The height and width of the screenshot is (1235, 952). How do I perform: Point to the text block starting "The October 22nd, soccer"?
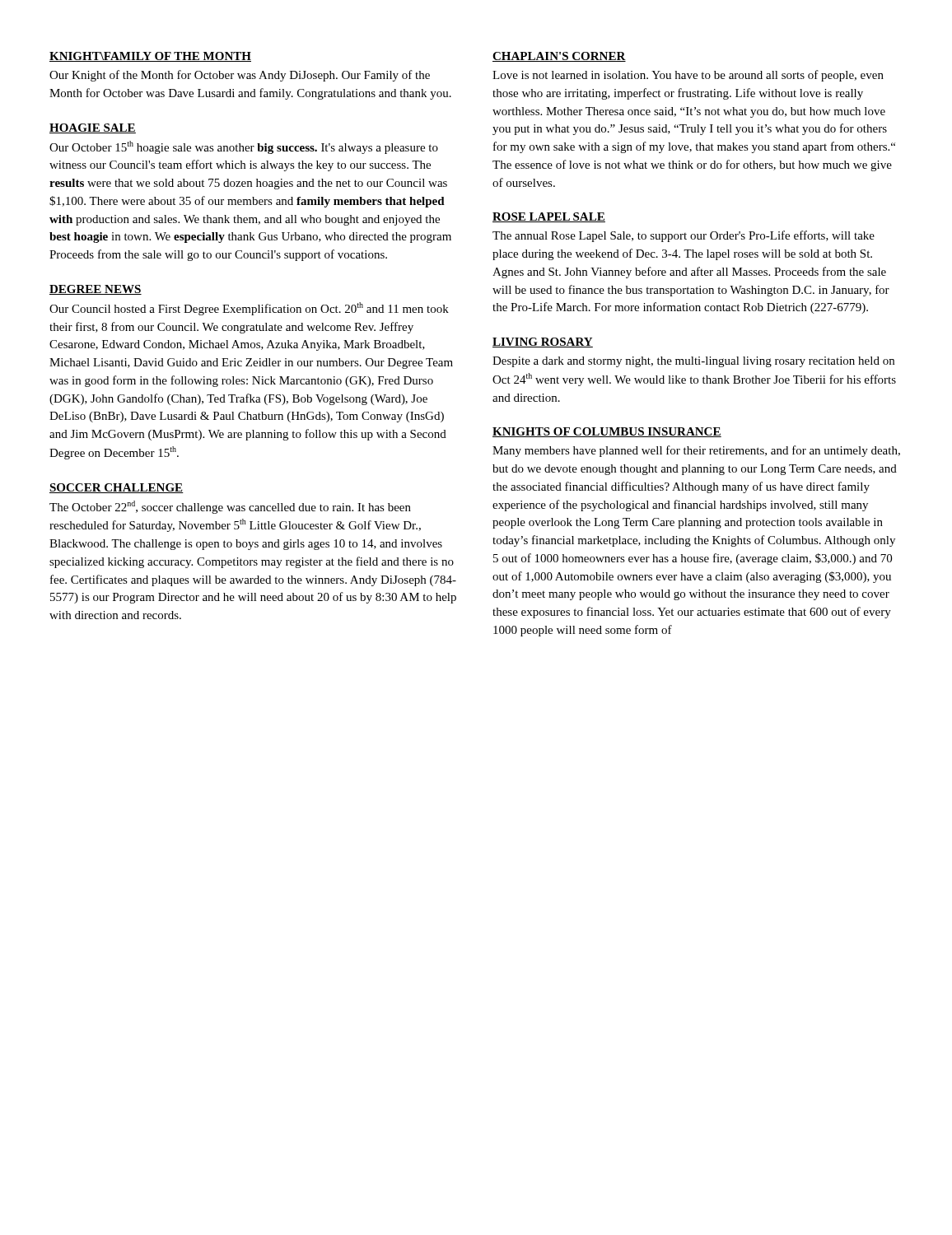coord(254,561)
